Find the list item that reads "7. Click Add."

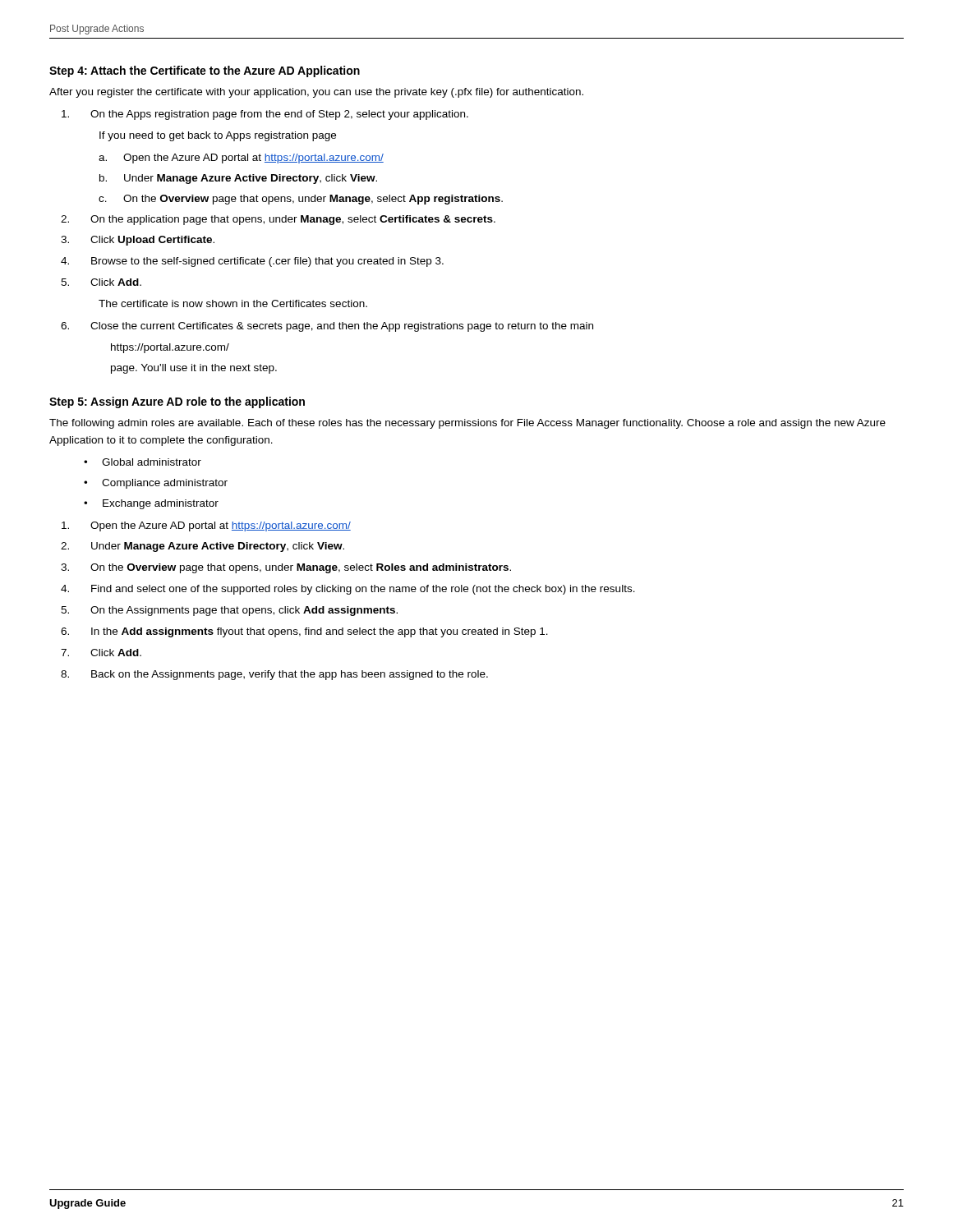pos(96,653)
